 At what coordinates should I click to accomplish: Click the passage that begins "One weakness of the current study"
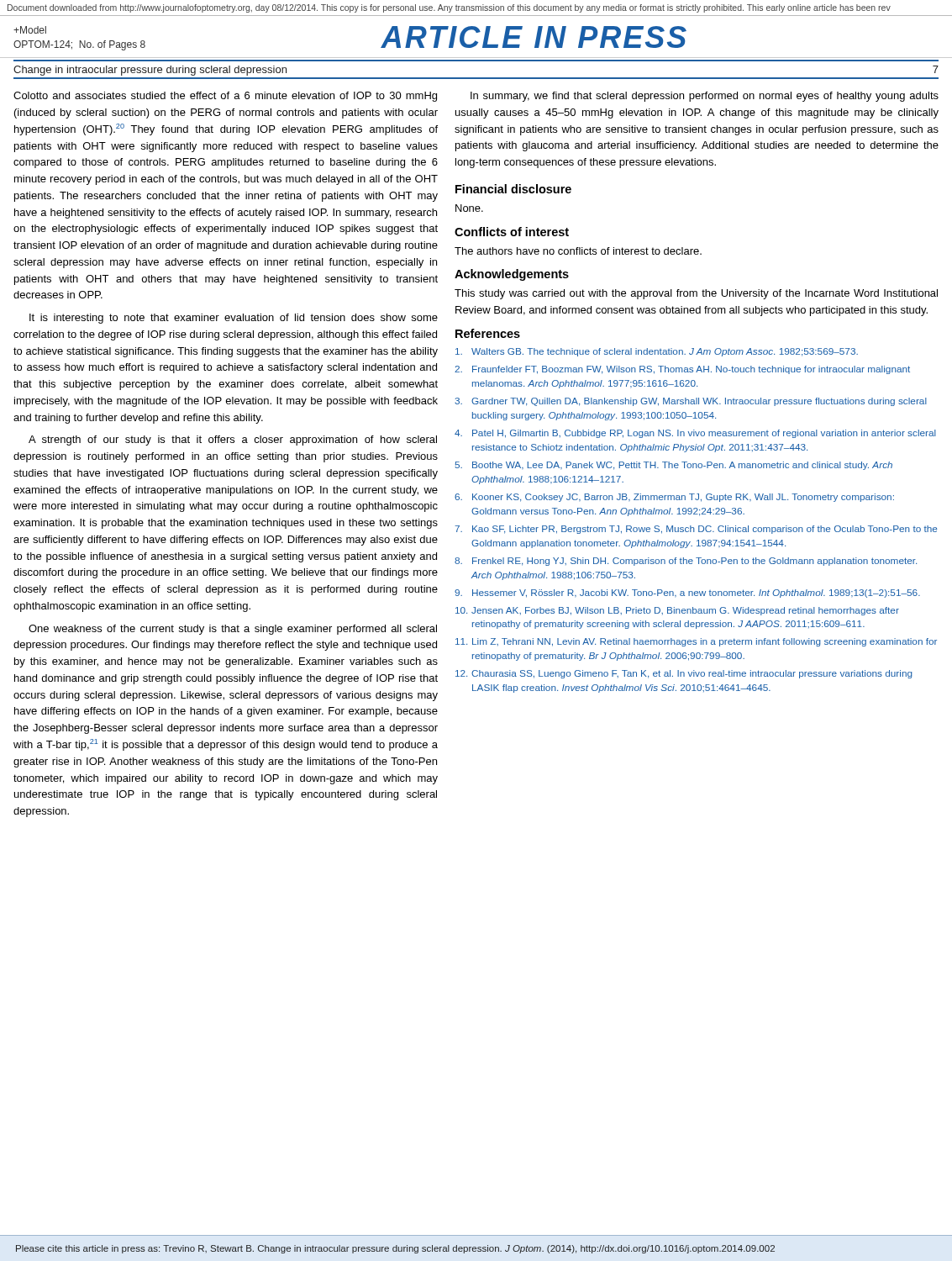pos(226,720)
